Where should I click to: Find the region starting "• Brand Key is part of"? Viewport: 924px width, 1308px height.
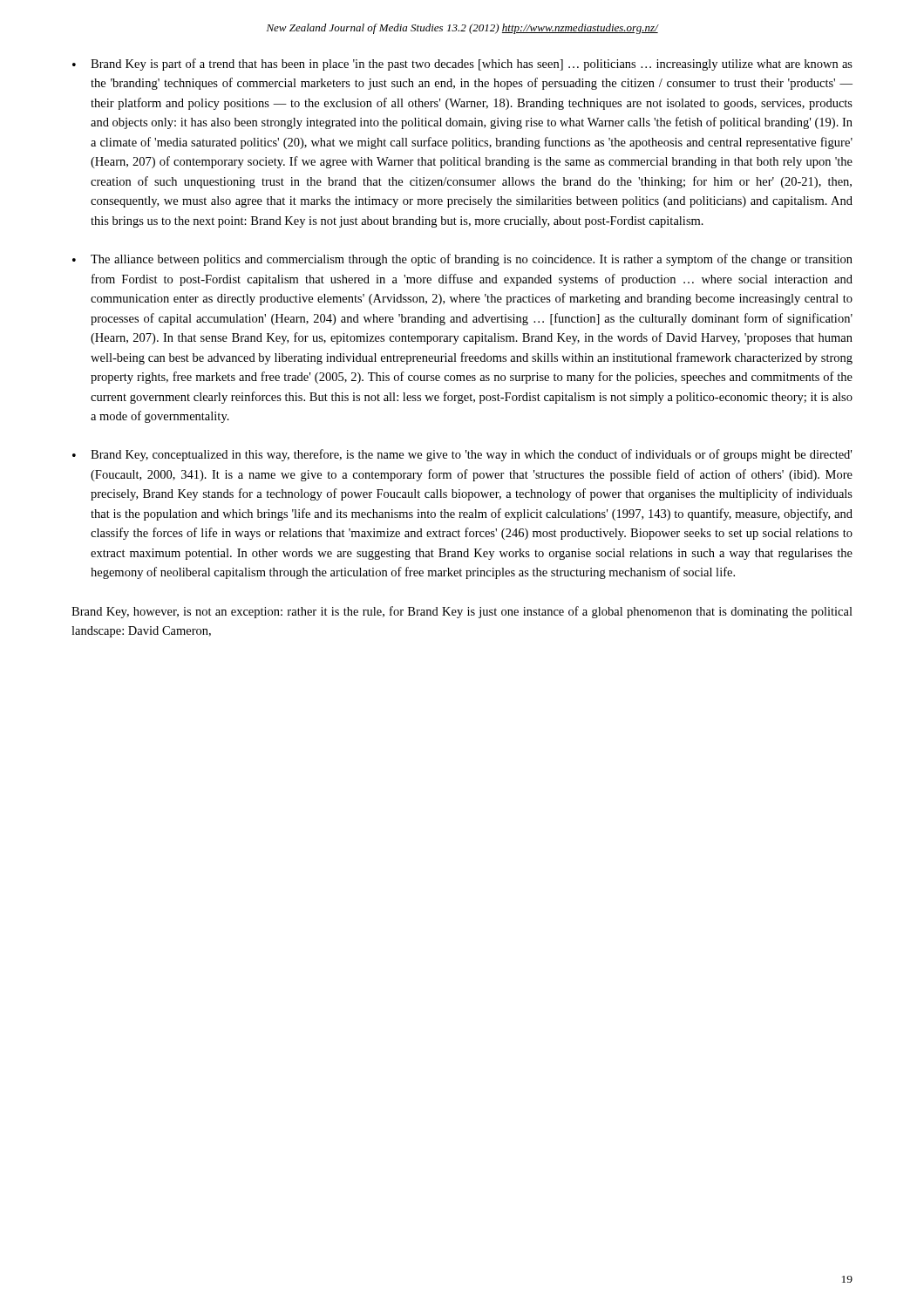coord(462,142)
